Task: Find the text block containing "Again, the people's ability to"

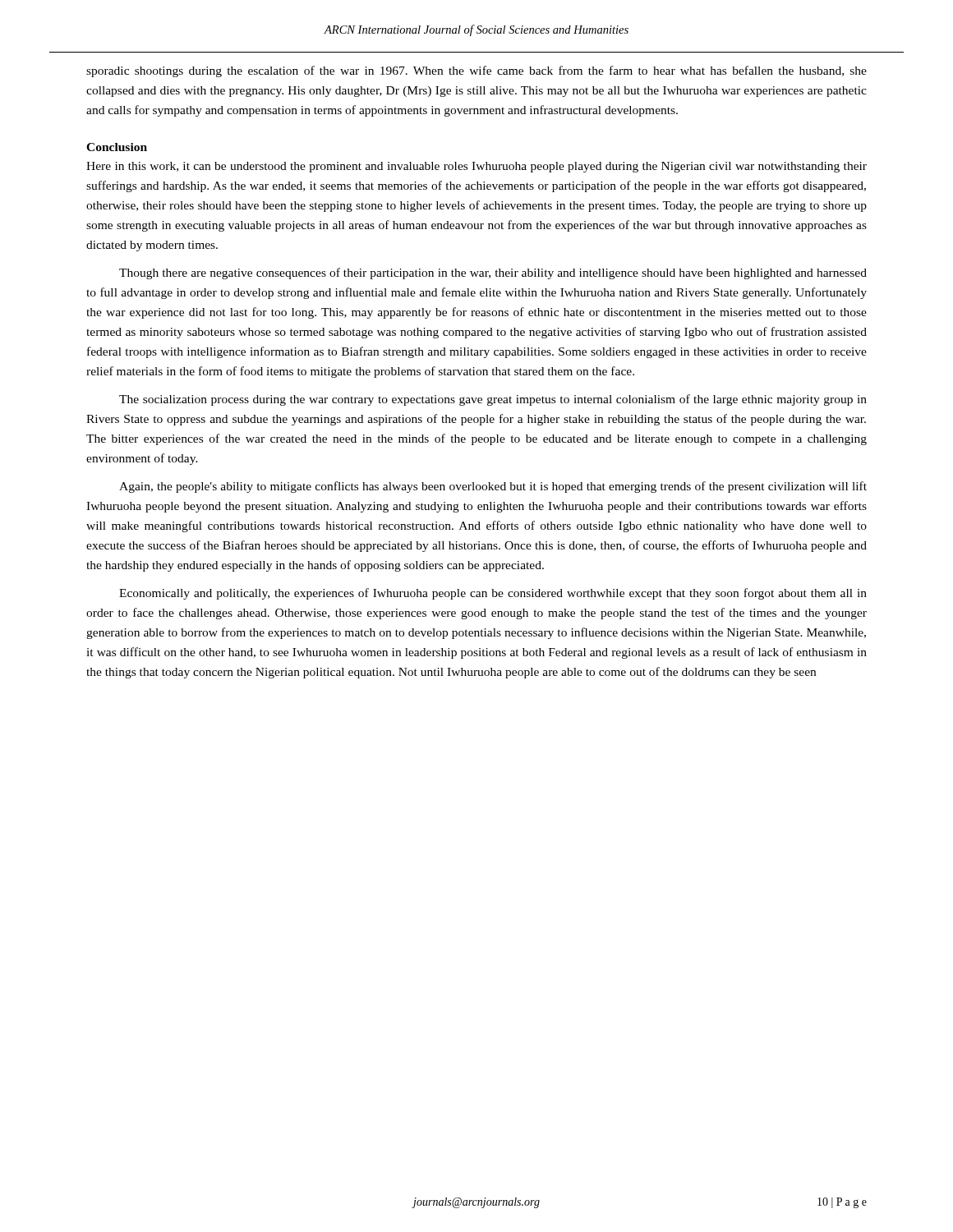Action: 476,526
